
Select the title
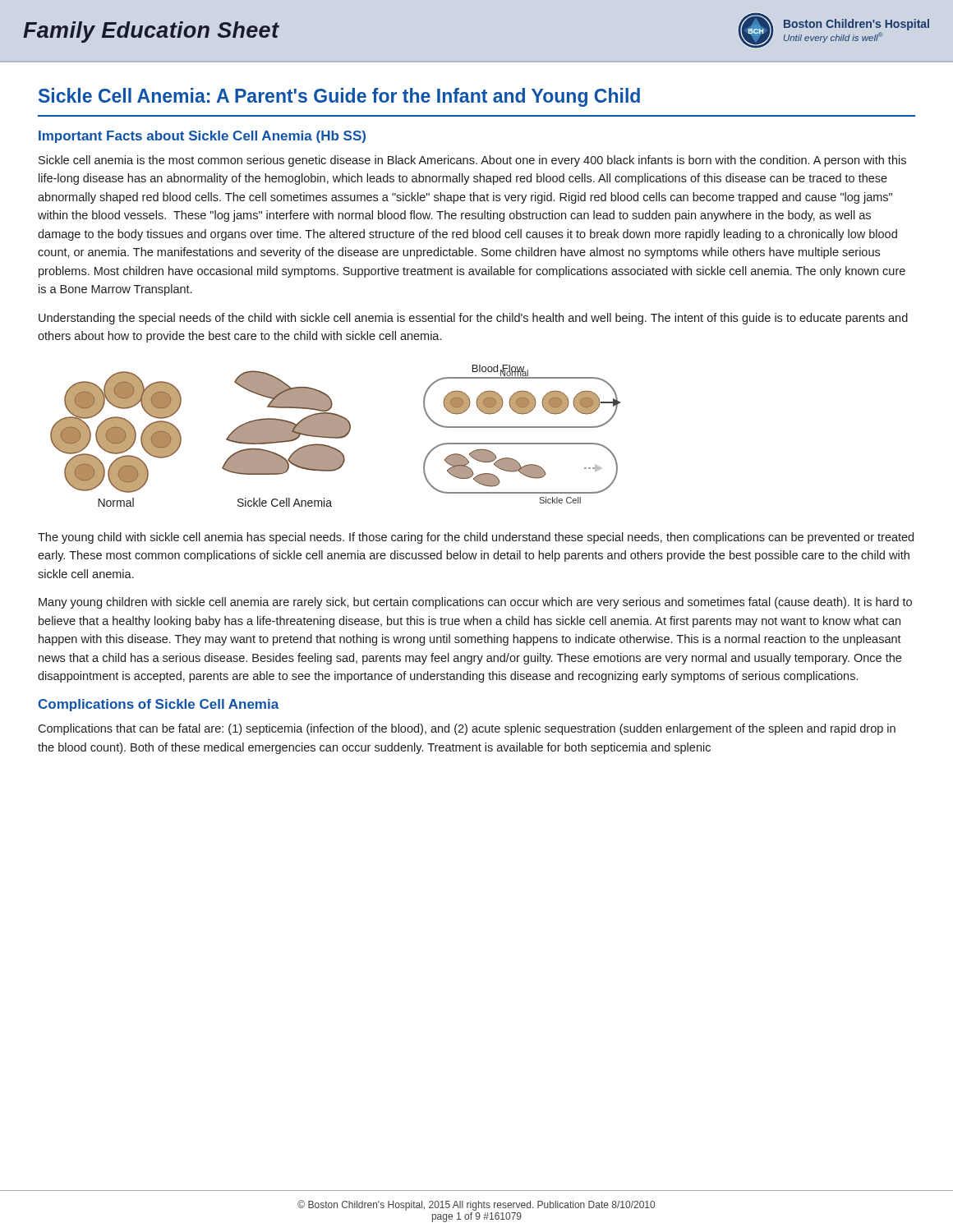[339, 96]
